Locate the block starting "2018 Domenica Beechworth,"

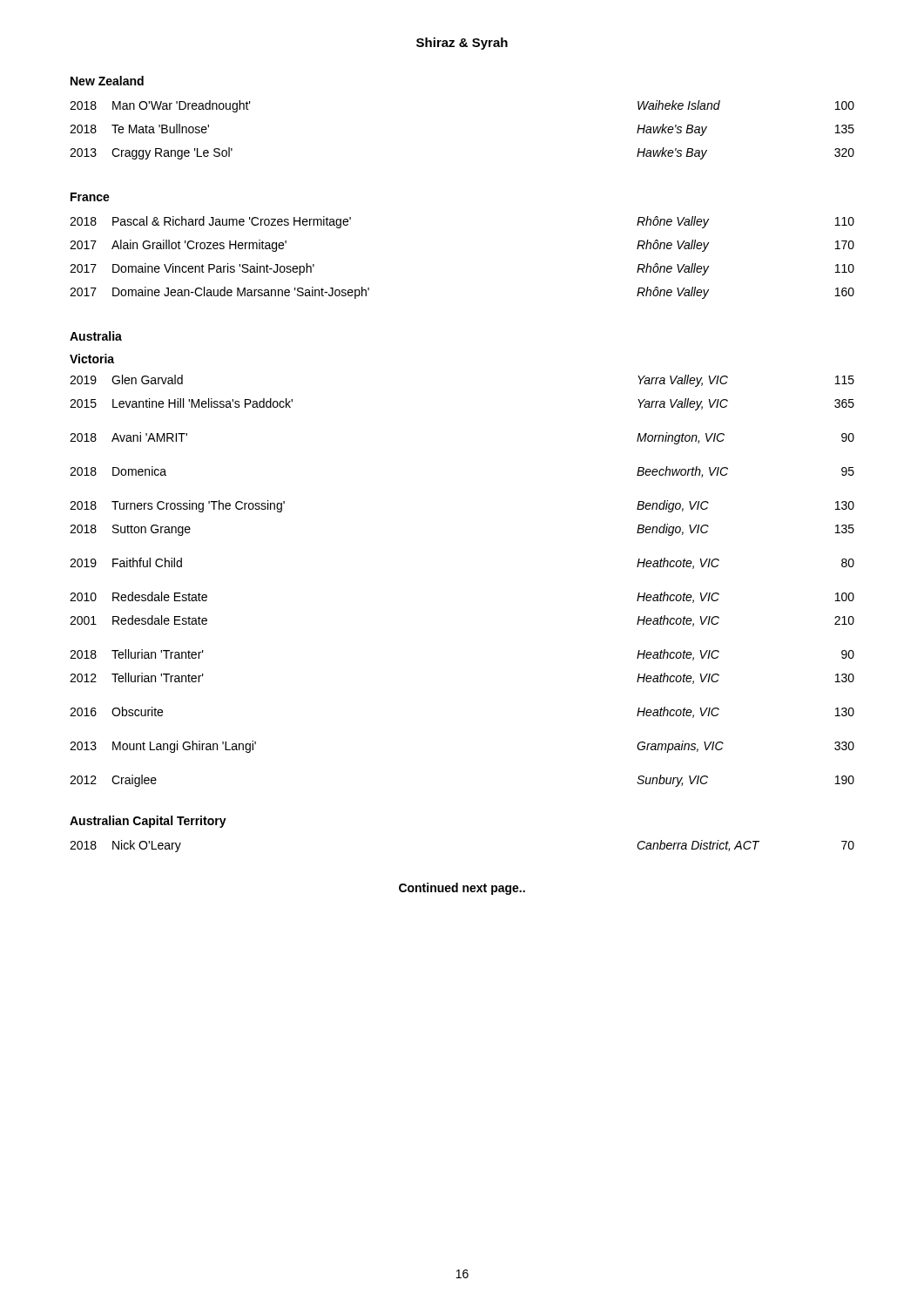(x=78, y=472)
